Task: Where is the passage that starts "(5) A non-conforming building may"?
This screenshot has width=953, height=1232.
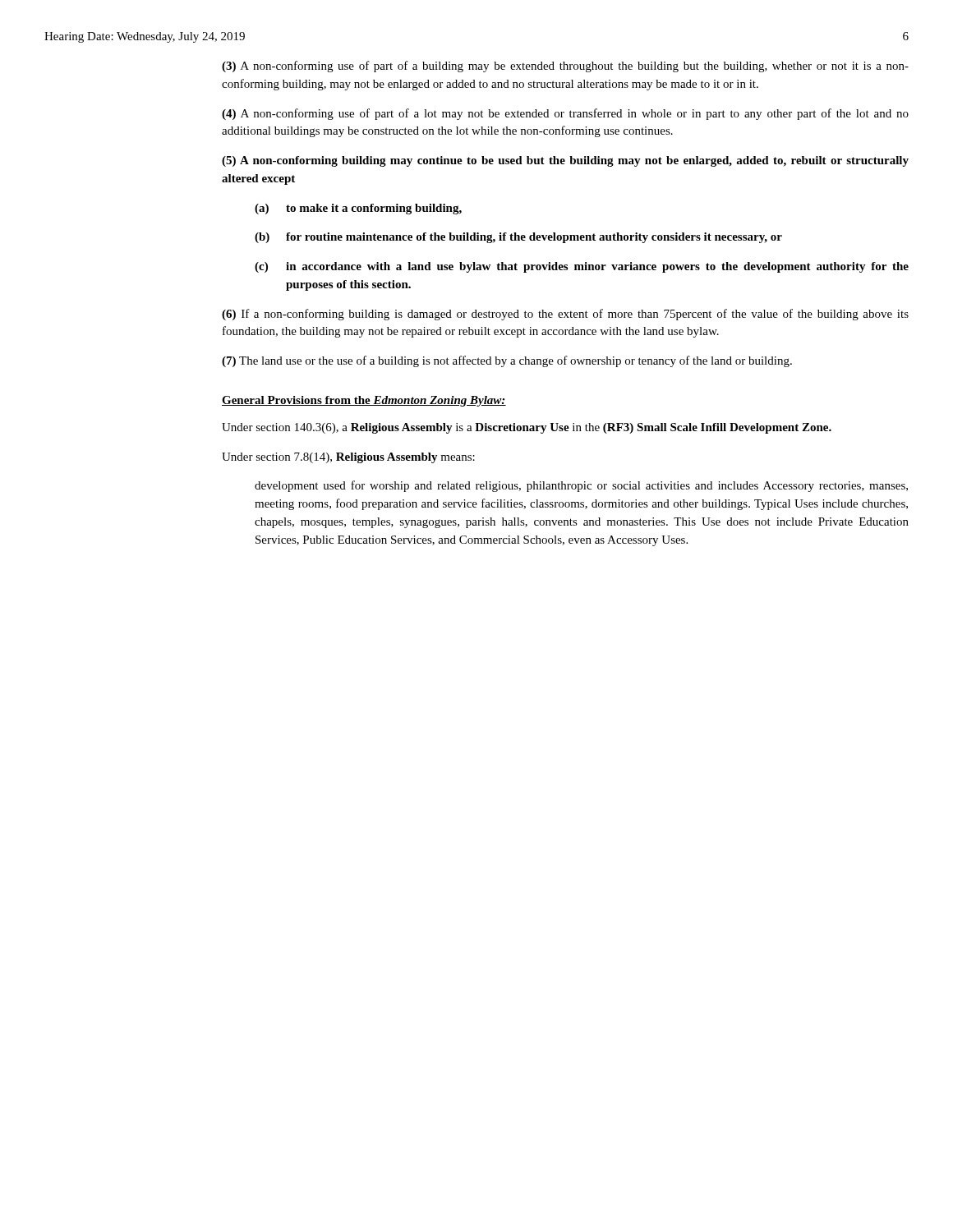Action: 565,169
